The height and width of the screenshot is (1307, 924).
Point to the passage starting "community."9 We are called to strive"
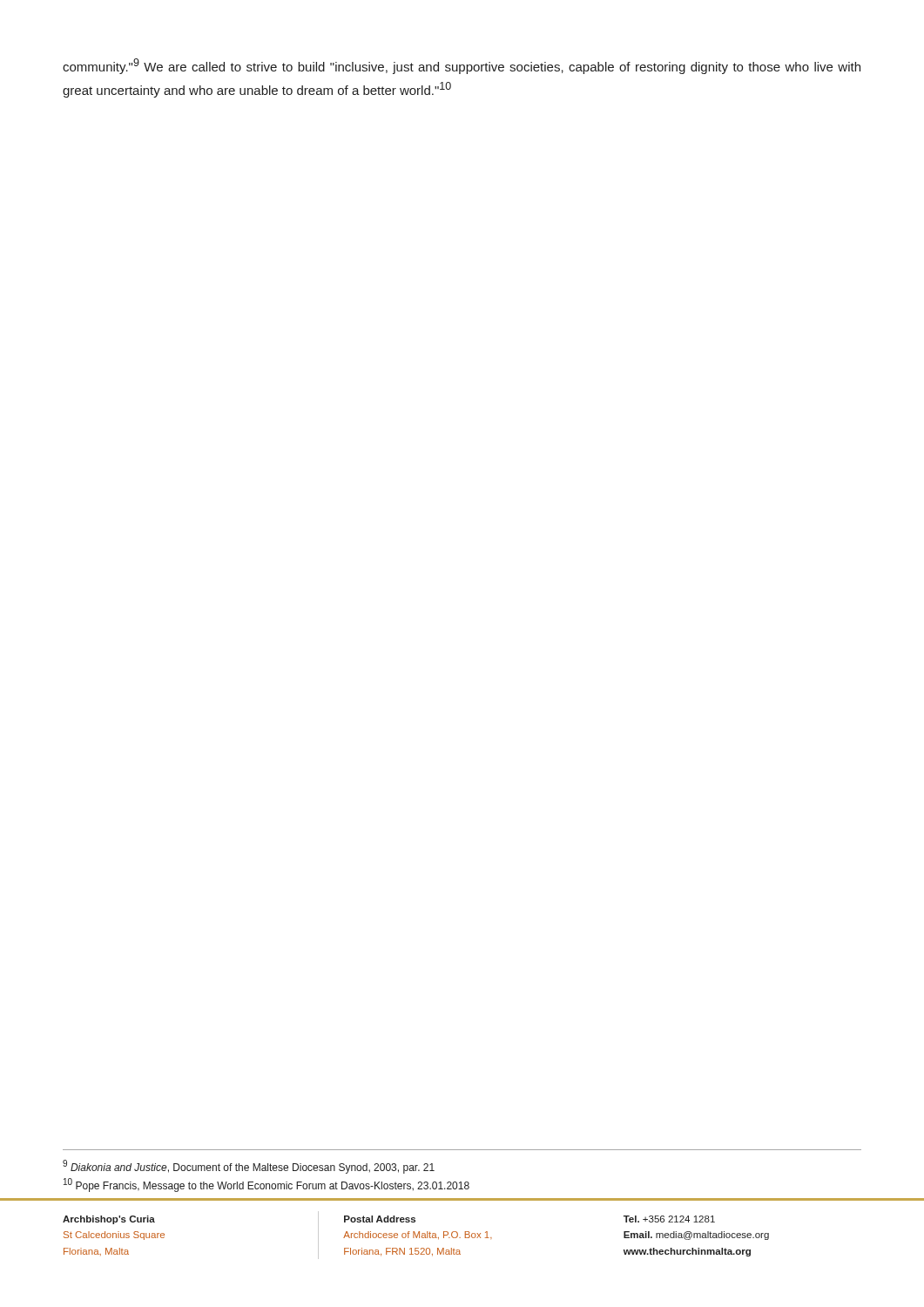pyautogui.click(x=462, y=77)
